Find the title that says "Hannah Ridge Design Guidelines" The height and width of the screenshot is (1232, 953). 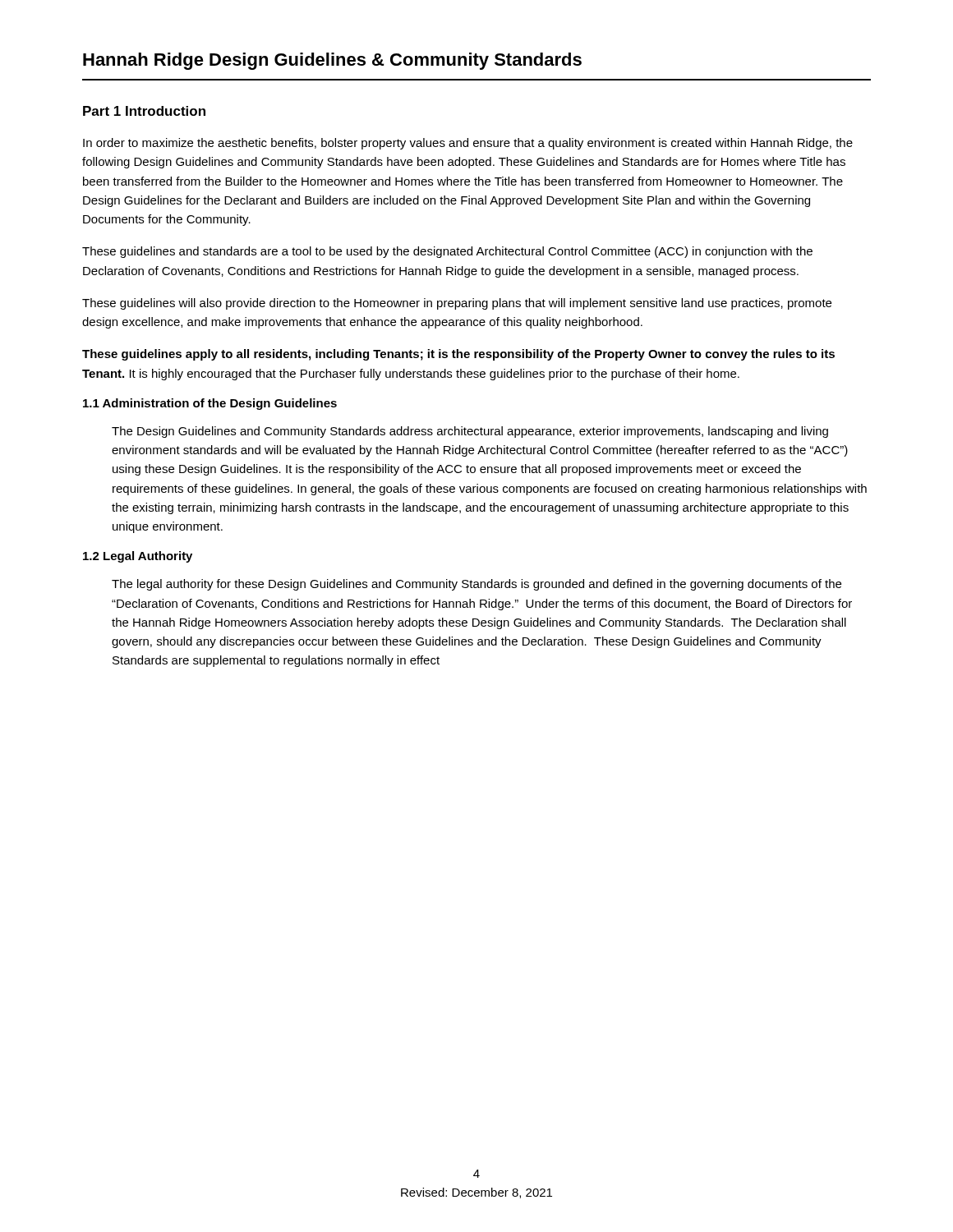point(332,60)
